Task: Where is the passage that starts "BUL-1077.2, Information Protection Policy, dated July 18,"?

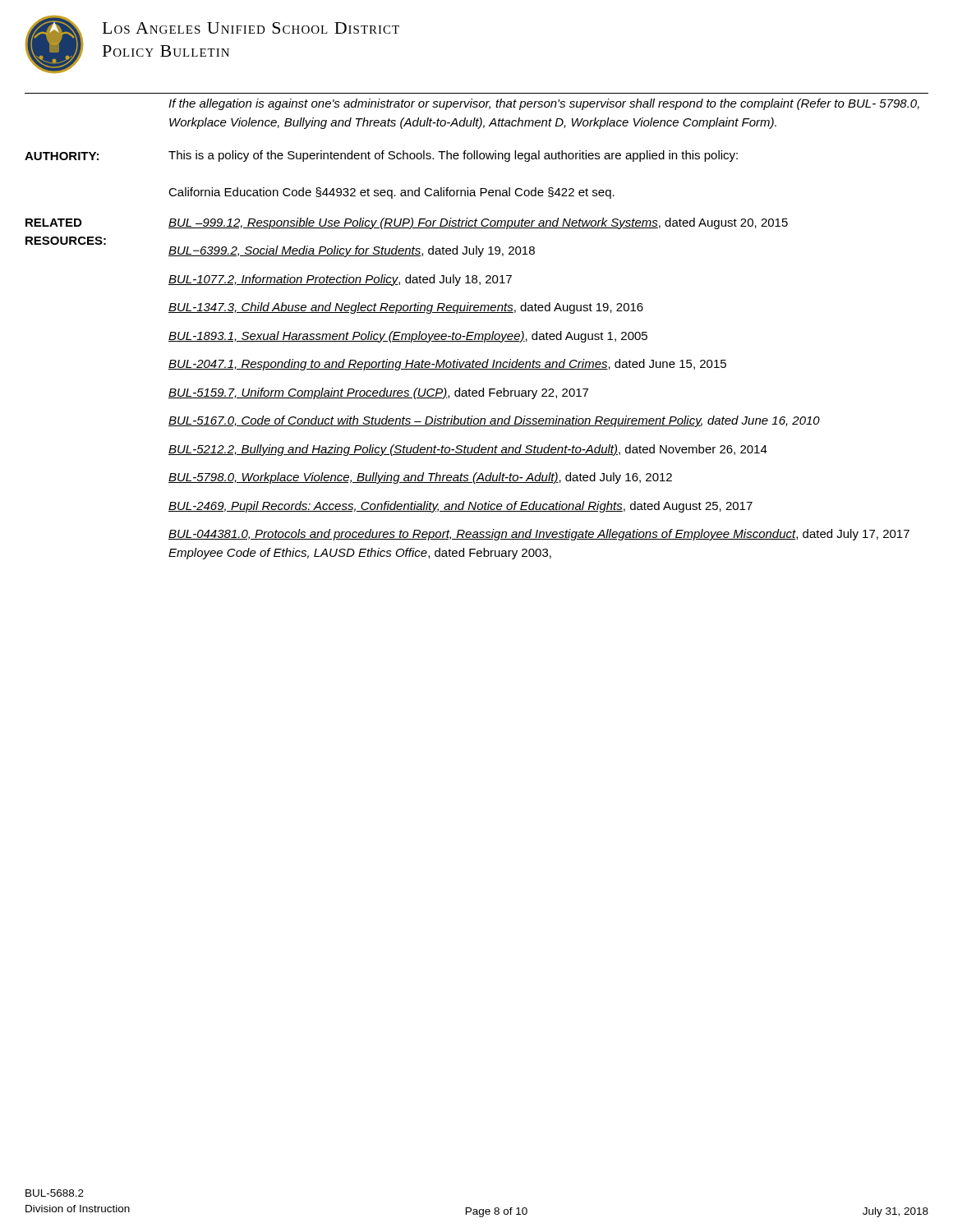Action: pyautogui.click(x=340, y=278)
